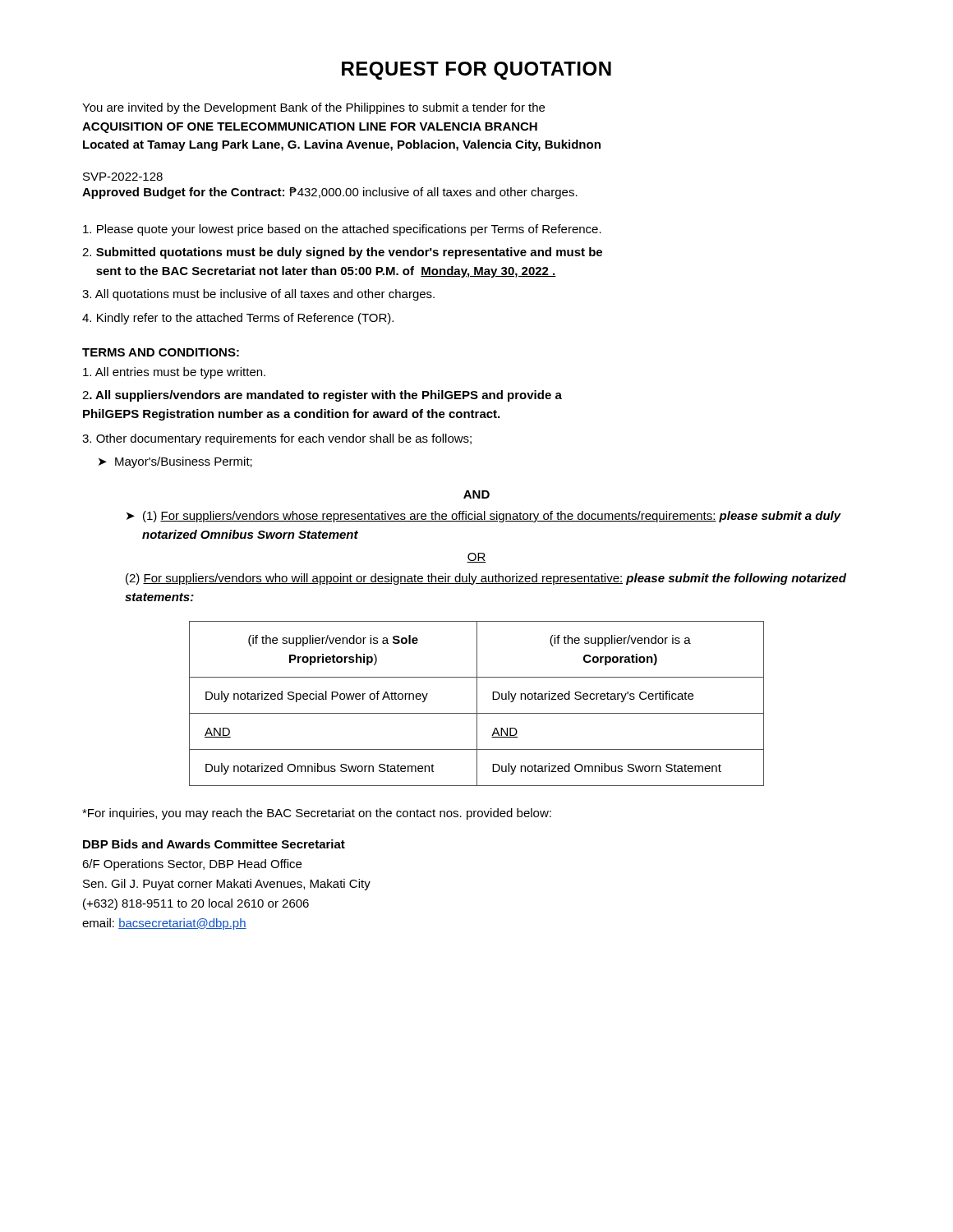Find the section header

(161, 352)
